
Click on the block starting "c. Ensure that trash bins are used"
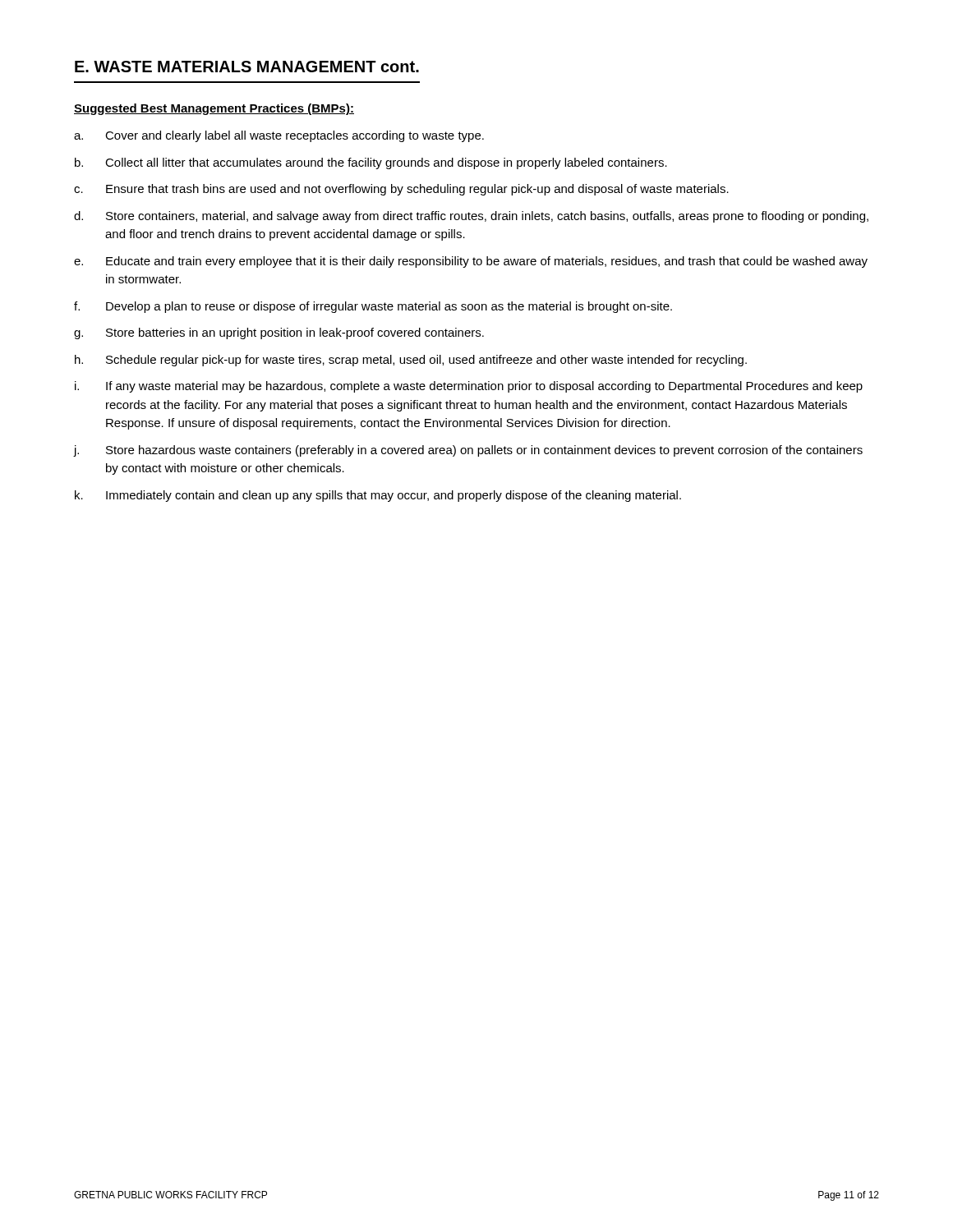tap(476, 189)
